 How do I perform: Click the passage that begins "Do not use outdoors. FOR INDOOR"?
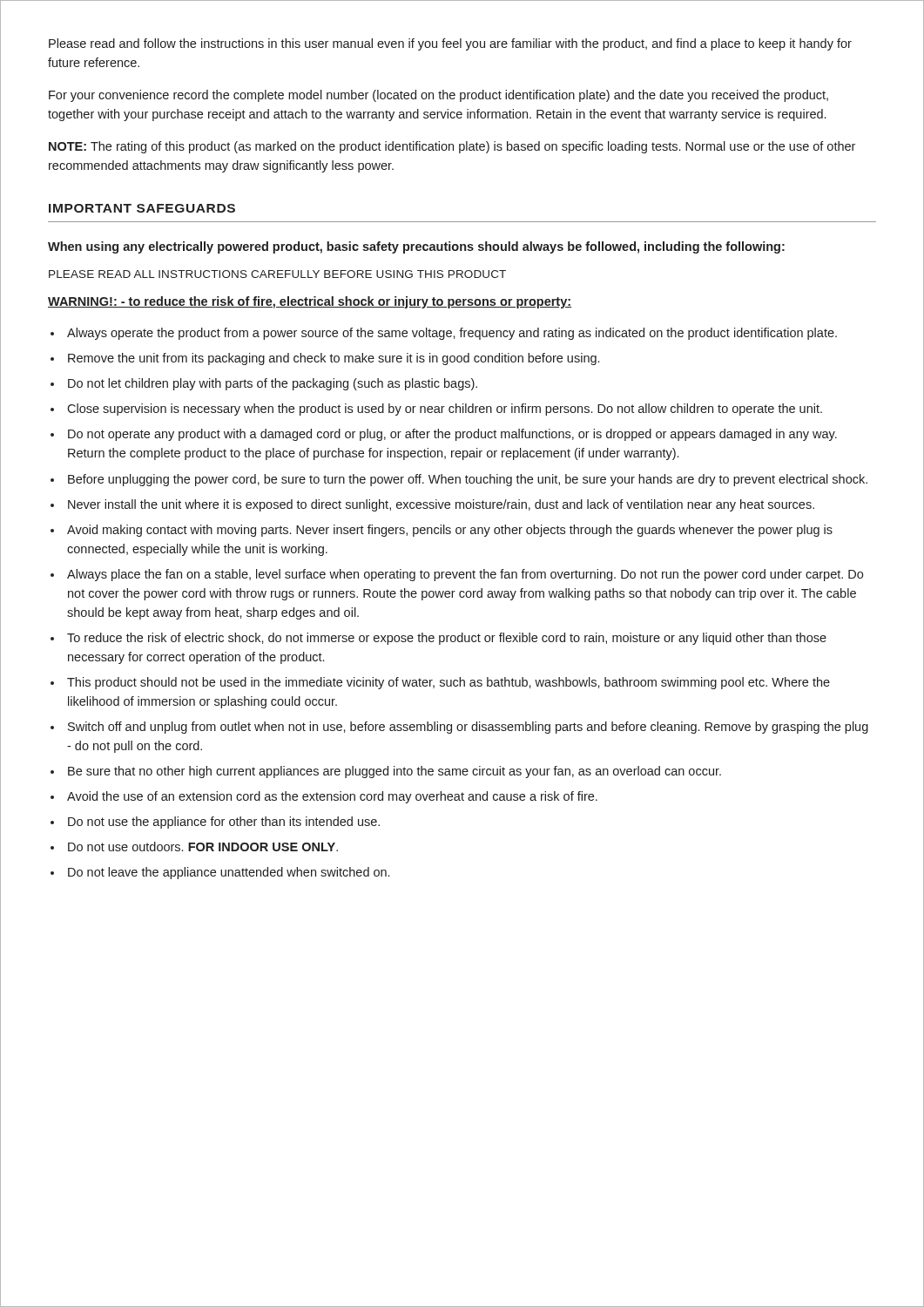click(203, 847)
